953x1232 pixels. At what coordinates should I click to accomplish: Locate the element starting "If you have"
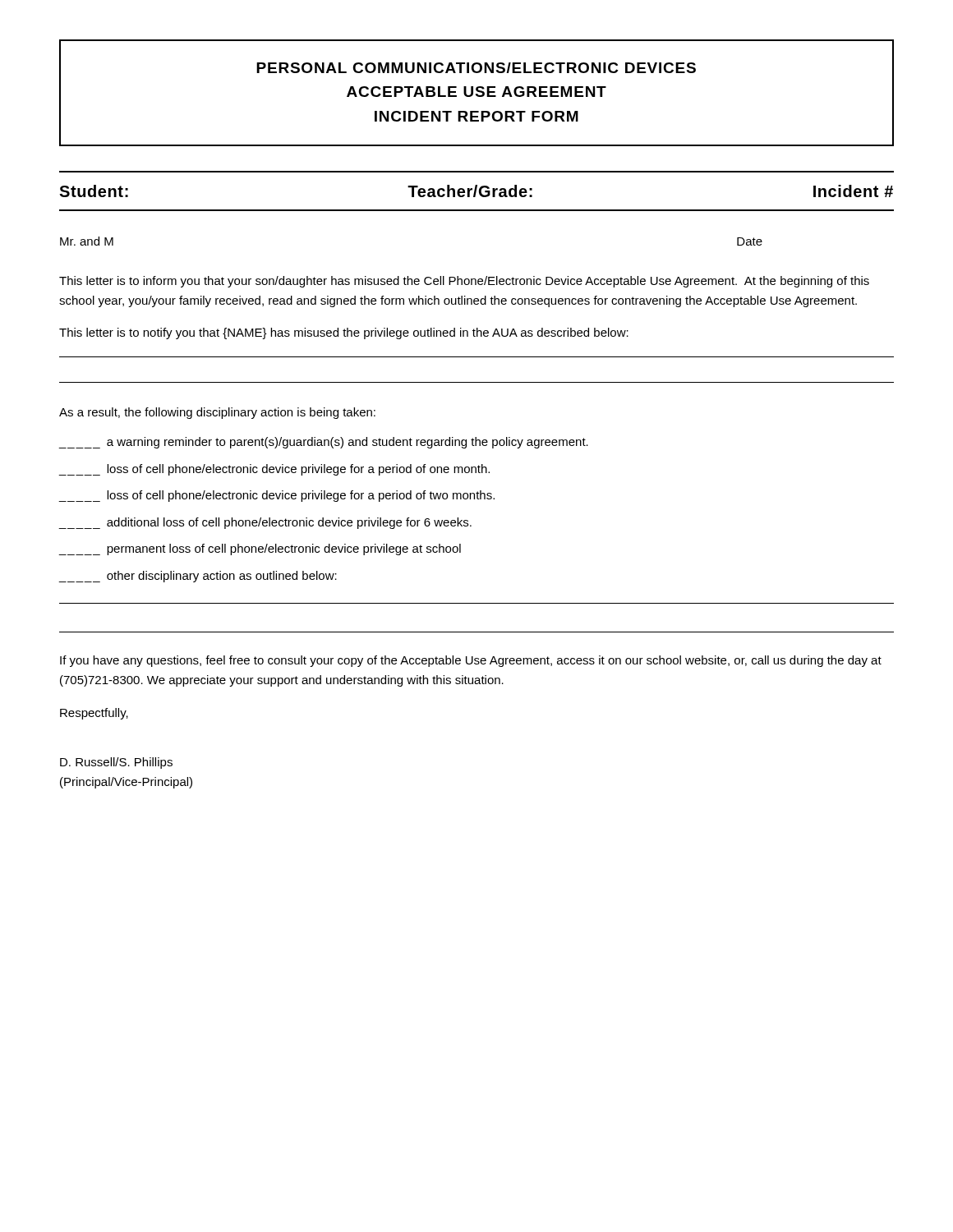point(476,670)
